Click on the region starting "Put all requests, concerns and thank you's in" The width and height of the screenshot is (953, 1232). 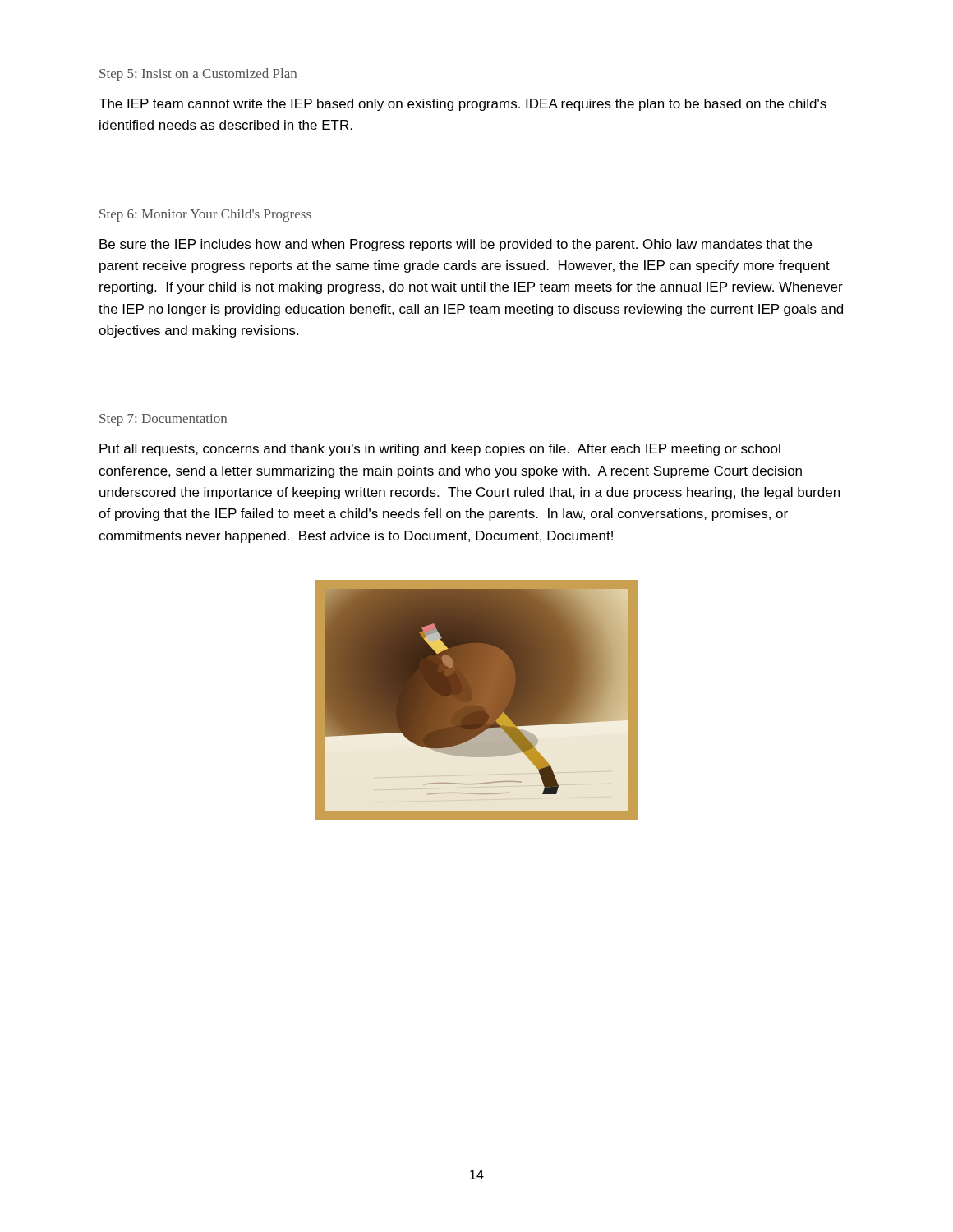(470, 492)
